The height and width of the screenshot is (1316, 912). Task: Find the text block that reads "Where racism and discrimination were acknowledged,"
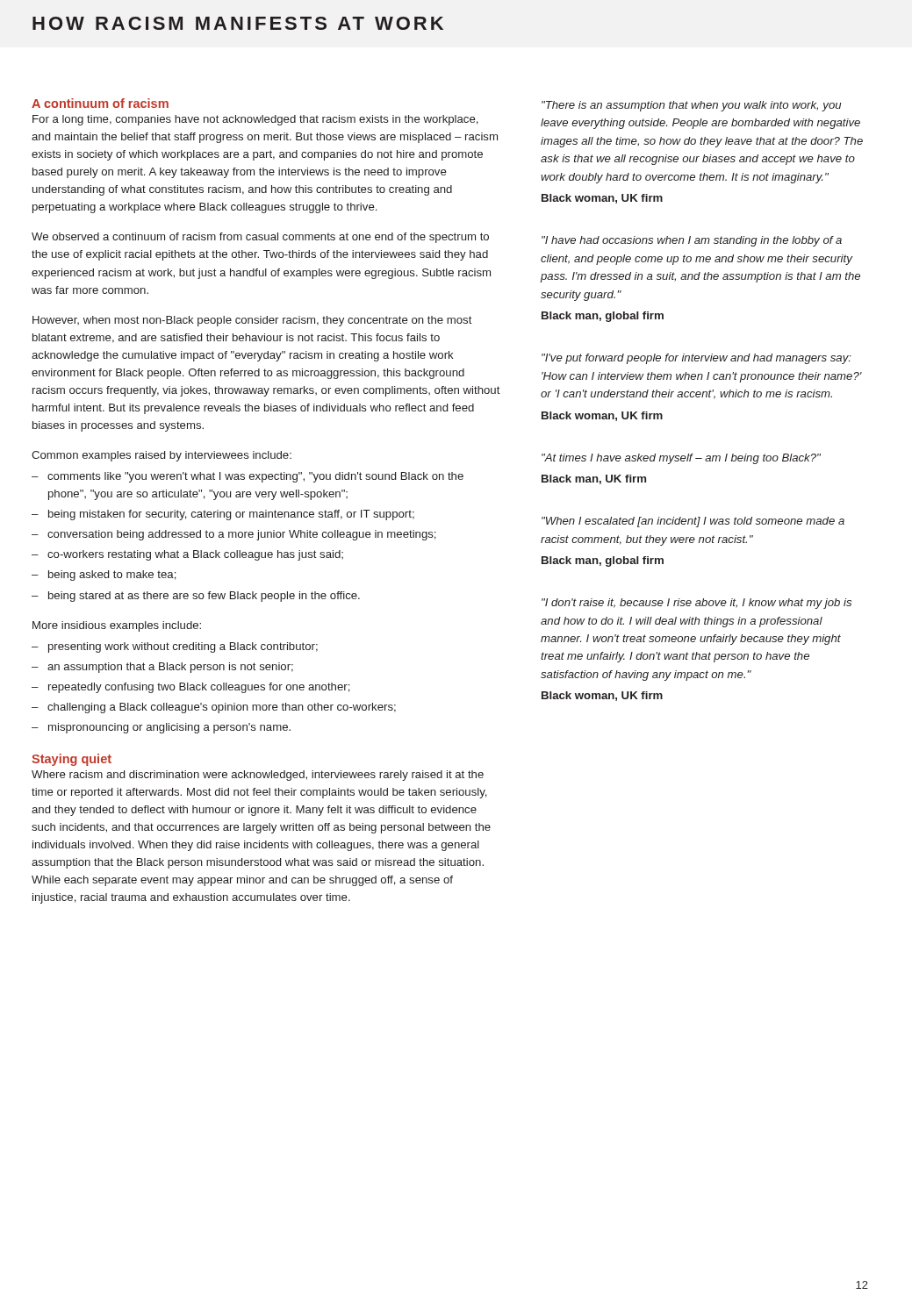pos(266,836)
